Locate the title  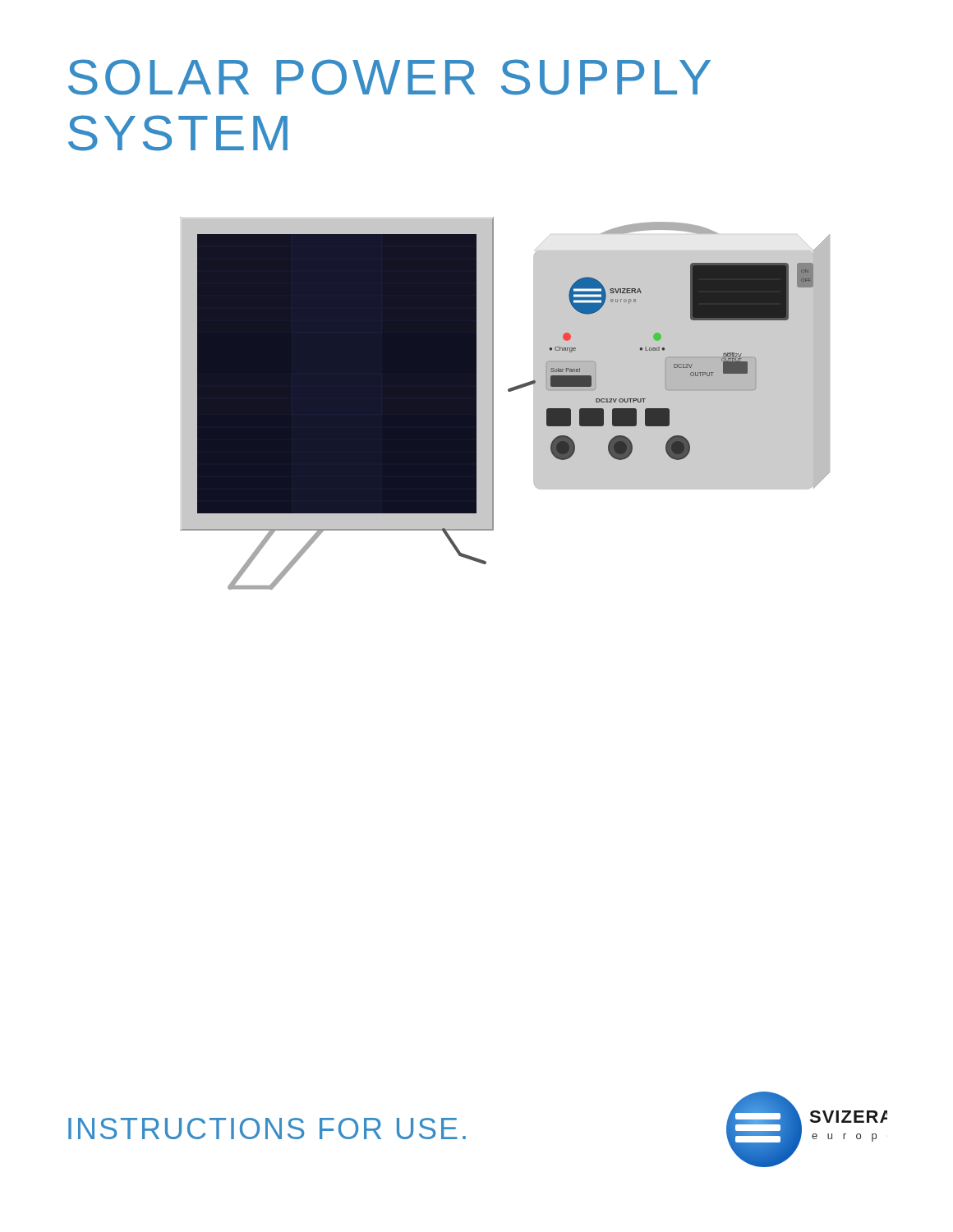point(476,105)
